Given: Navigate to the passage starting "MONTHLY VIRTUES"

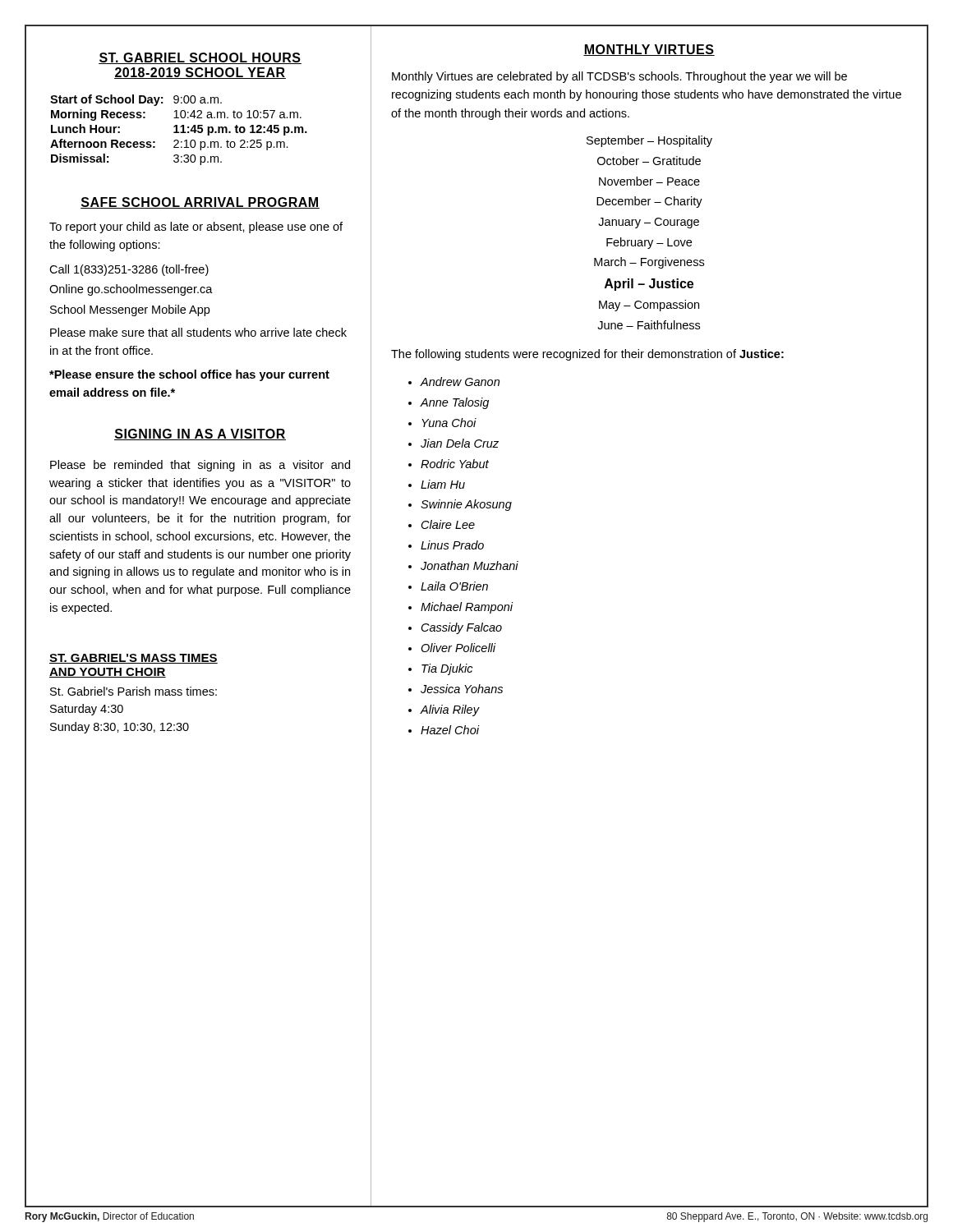Looking at the screenshot, I should point(649,50).
